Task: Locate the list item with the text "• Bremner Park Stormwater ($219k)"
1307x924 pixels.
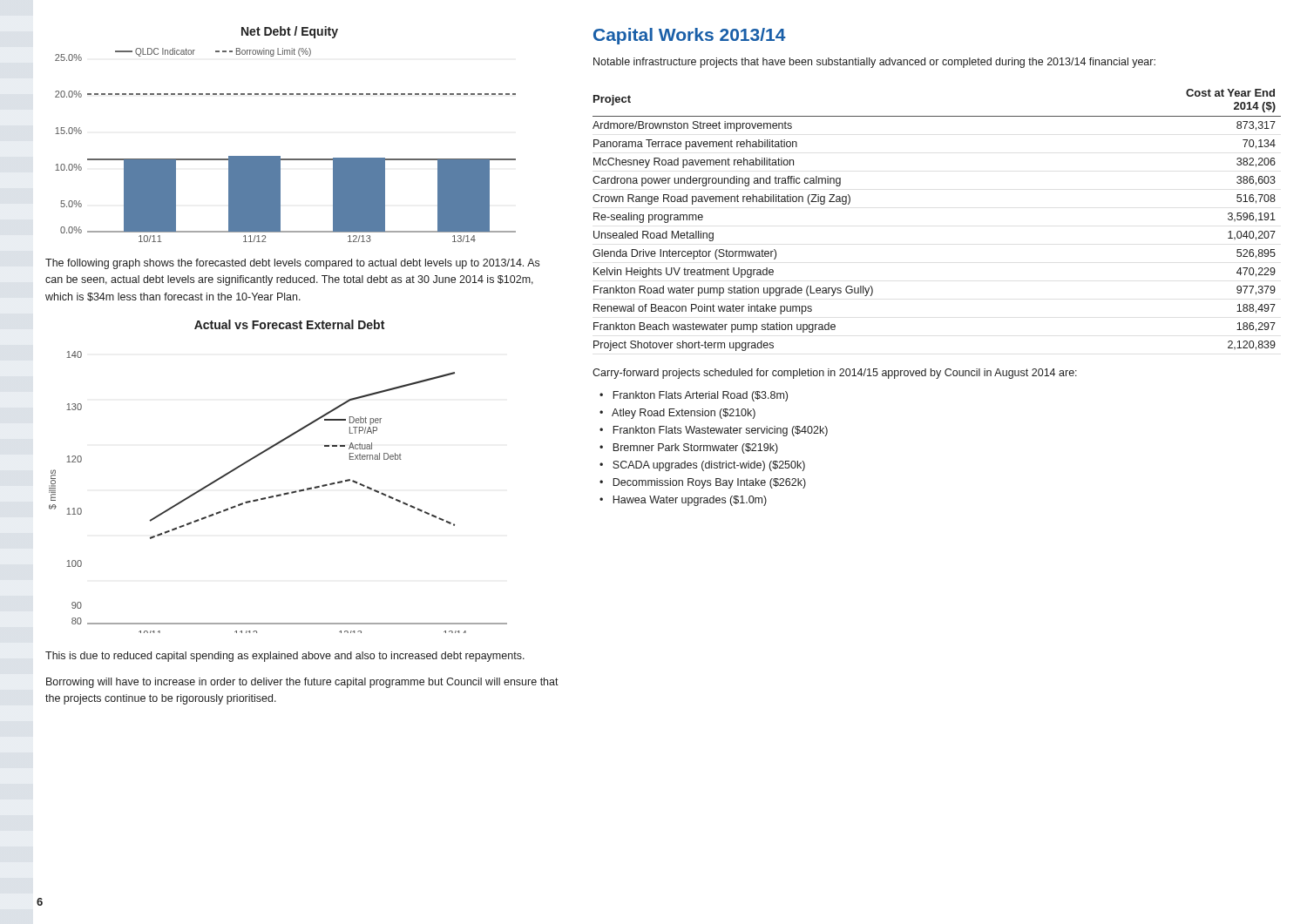Action: [x=689, y=447]
